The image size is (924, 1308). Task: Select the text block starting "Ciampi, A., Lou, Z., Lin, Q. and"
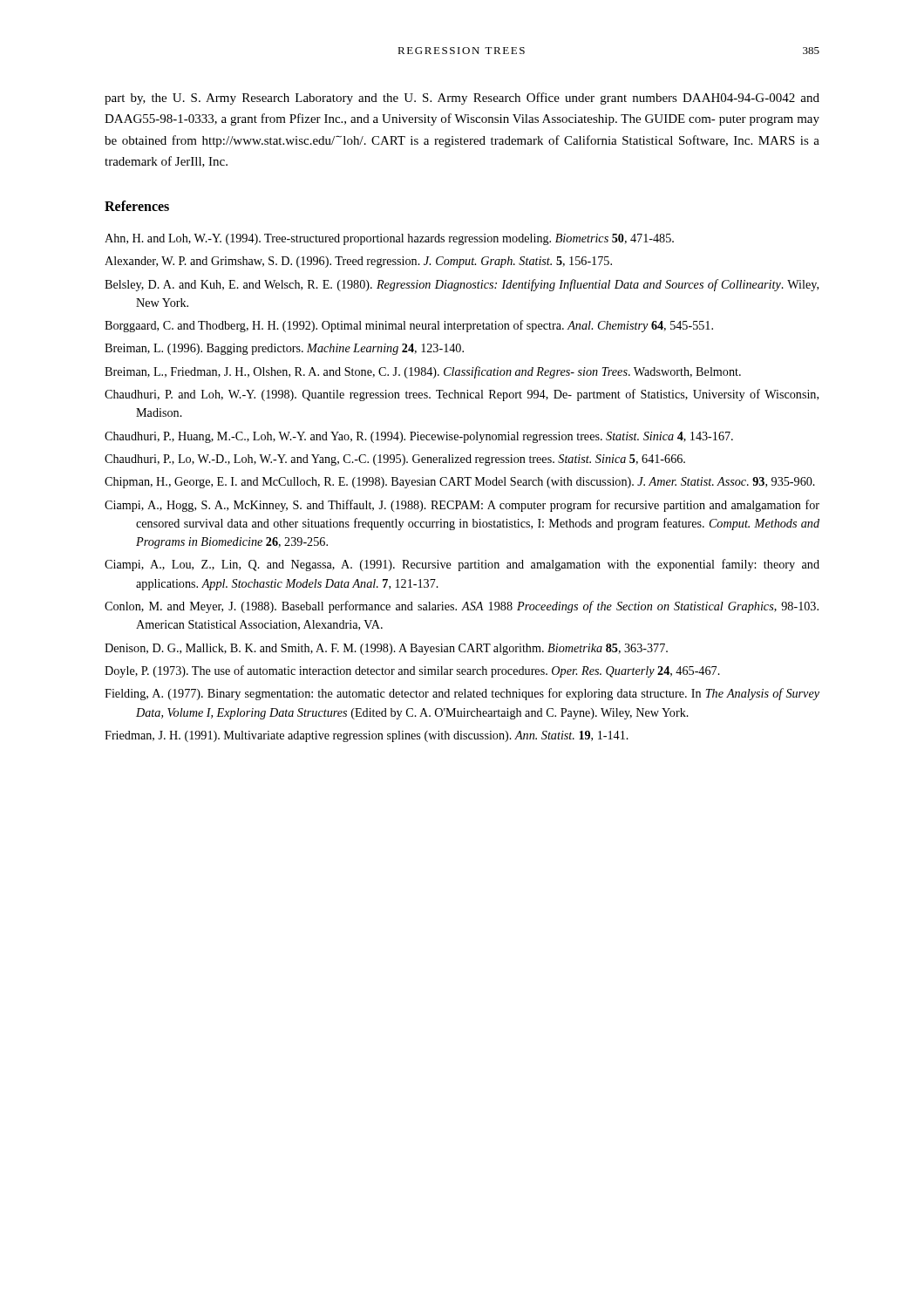[x=462, y=574]
